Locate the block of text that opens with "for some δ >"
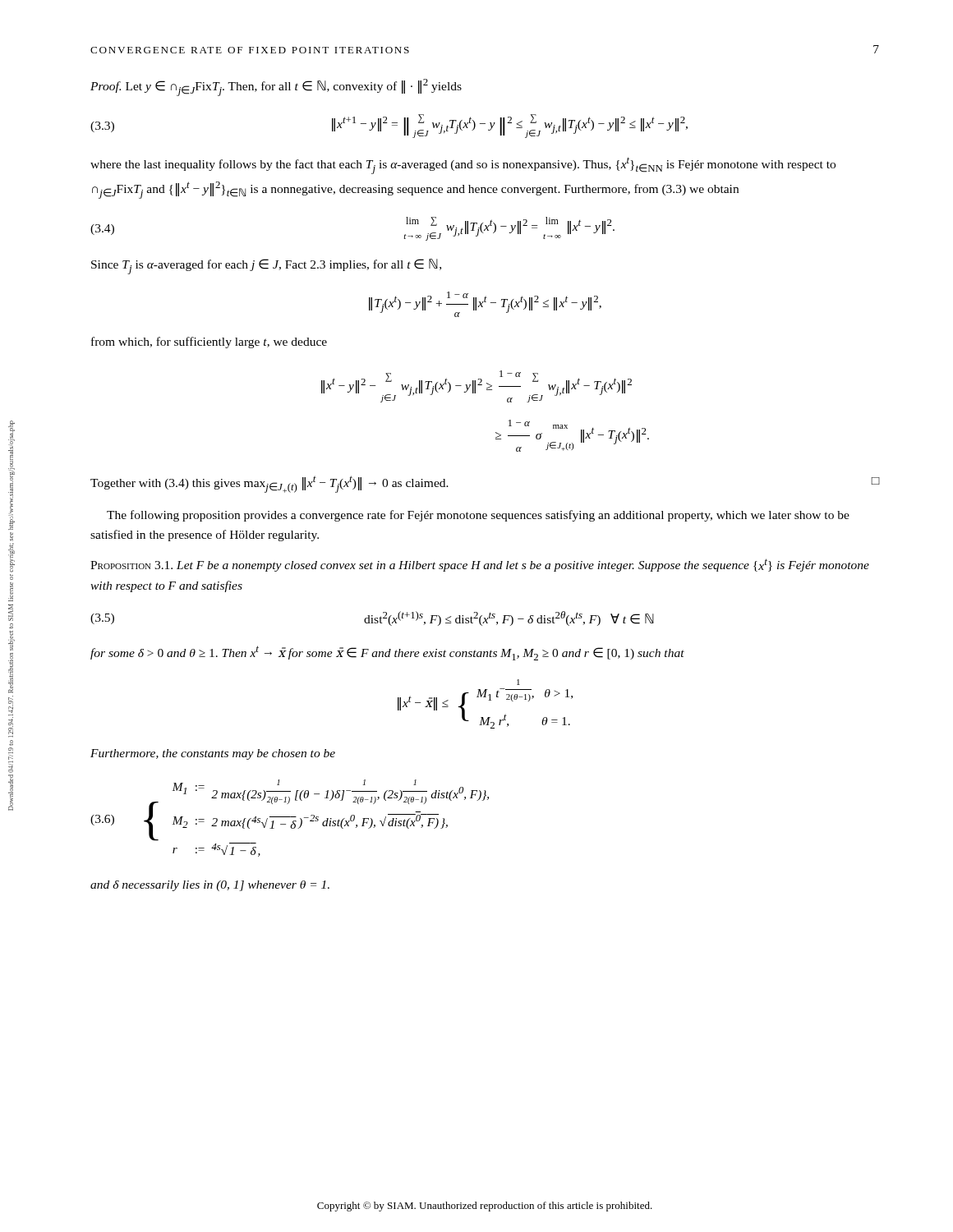The width and height of the screenshot is (953, 1232). [387, 652]
